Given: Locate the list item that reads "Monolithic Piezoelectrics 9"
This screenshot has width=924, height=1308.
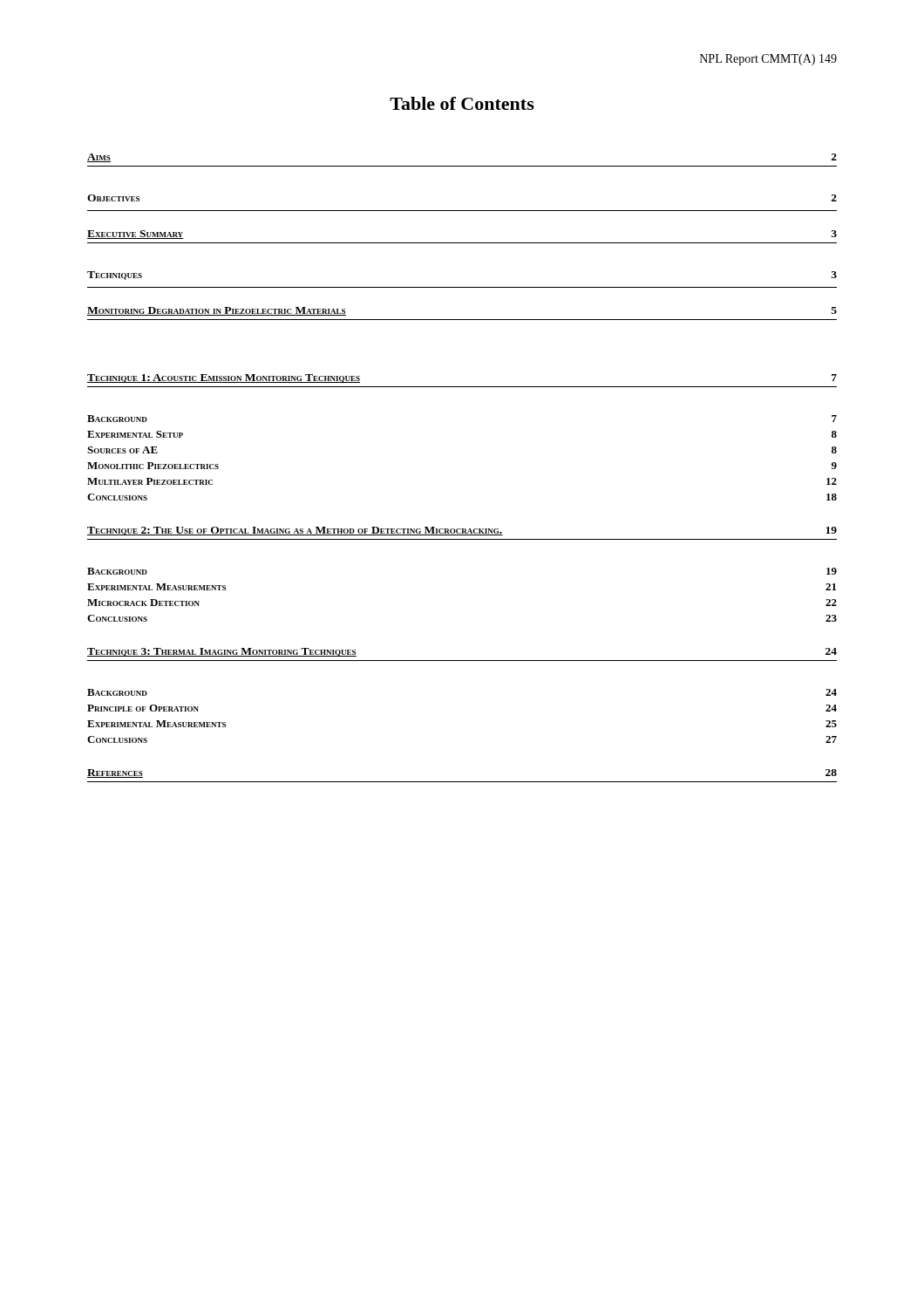Looking at the screenshot, I should (x=150, y=466).
